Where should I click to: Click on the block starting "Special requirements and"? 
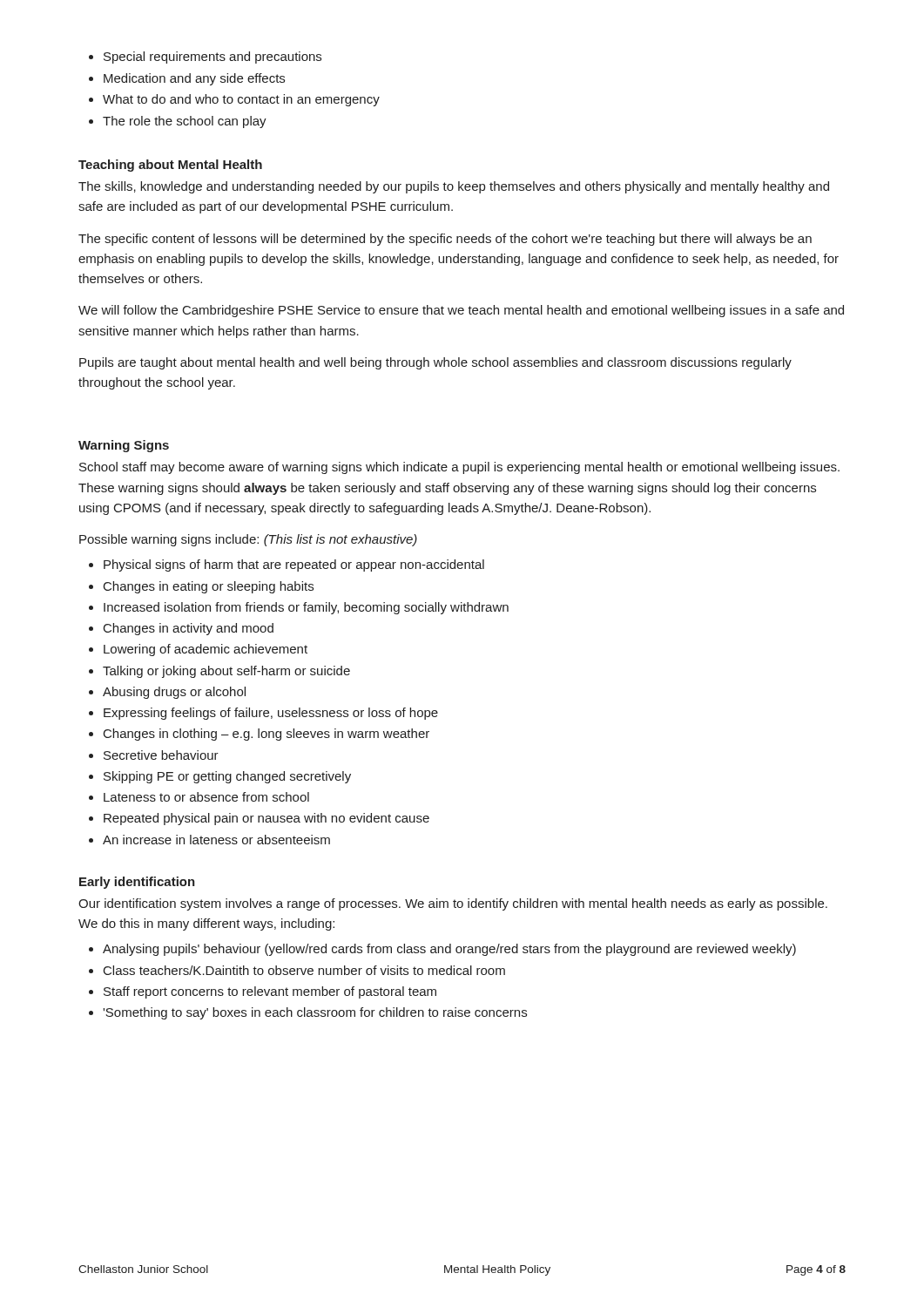point(205,58)
